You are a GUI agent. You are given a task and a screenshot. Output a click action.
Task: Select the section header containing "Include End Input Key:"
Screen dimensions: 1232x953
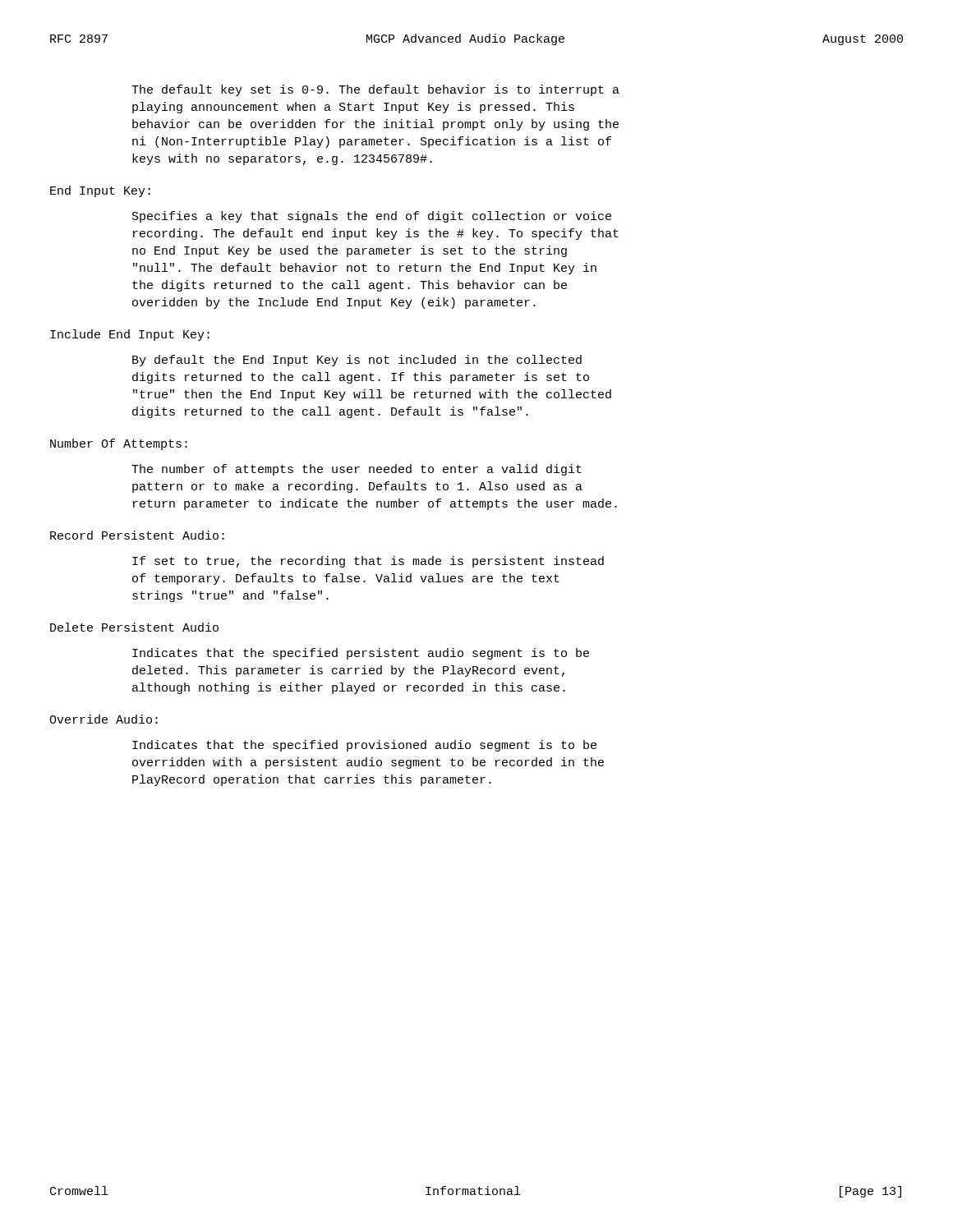(x=131, y=336)
